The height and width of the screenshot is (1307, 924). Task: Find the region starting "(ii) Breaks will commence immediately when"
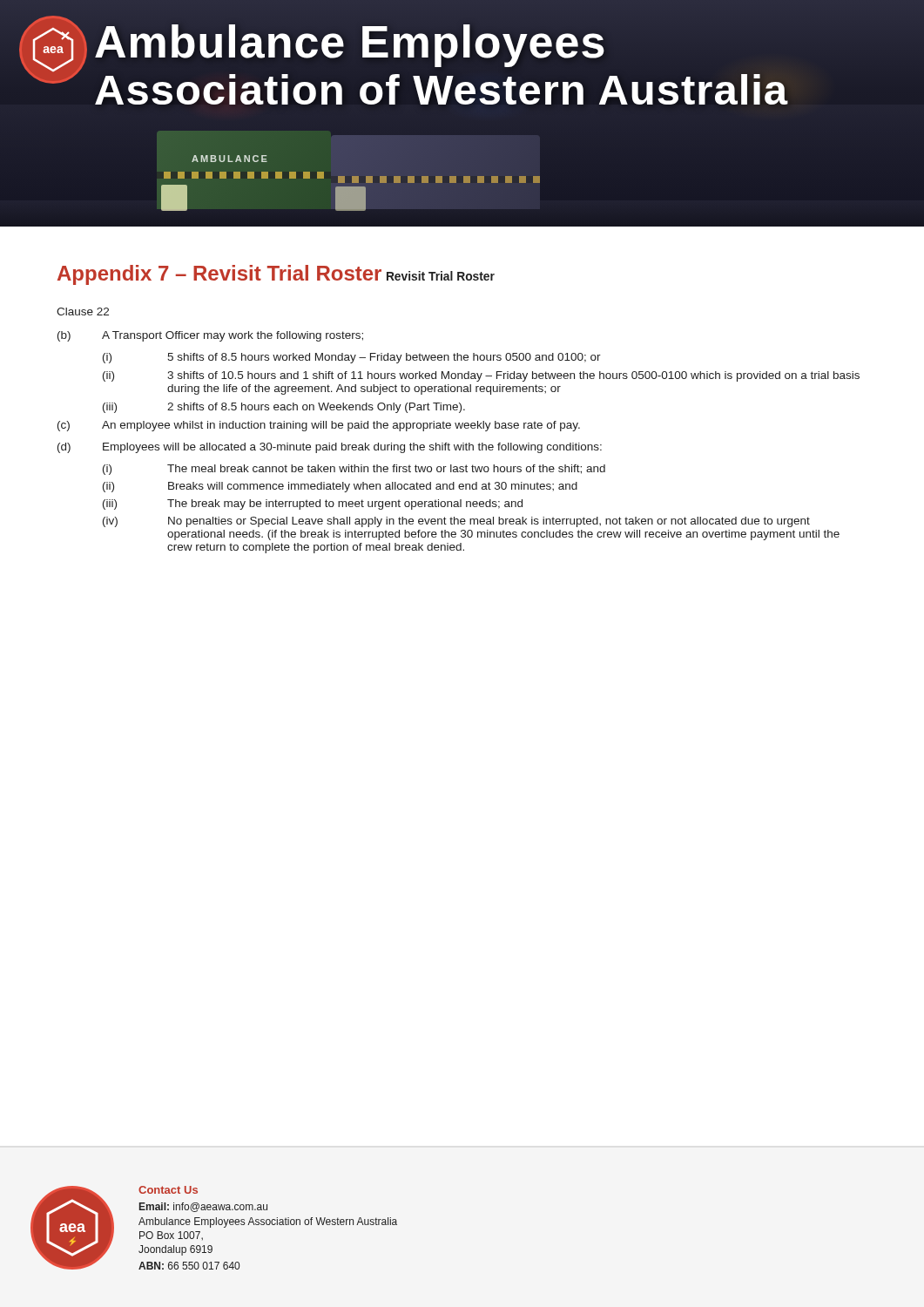[485, 486]
